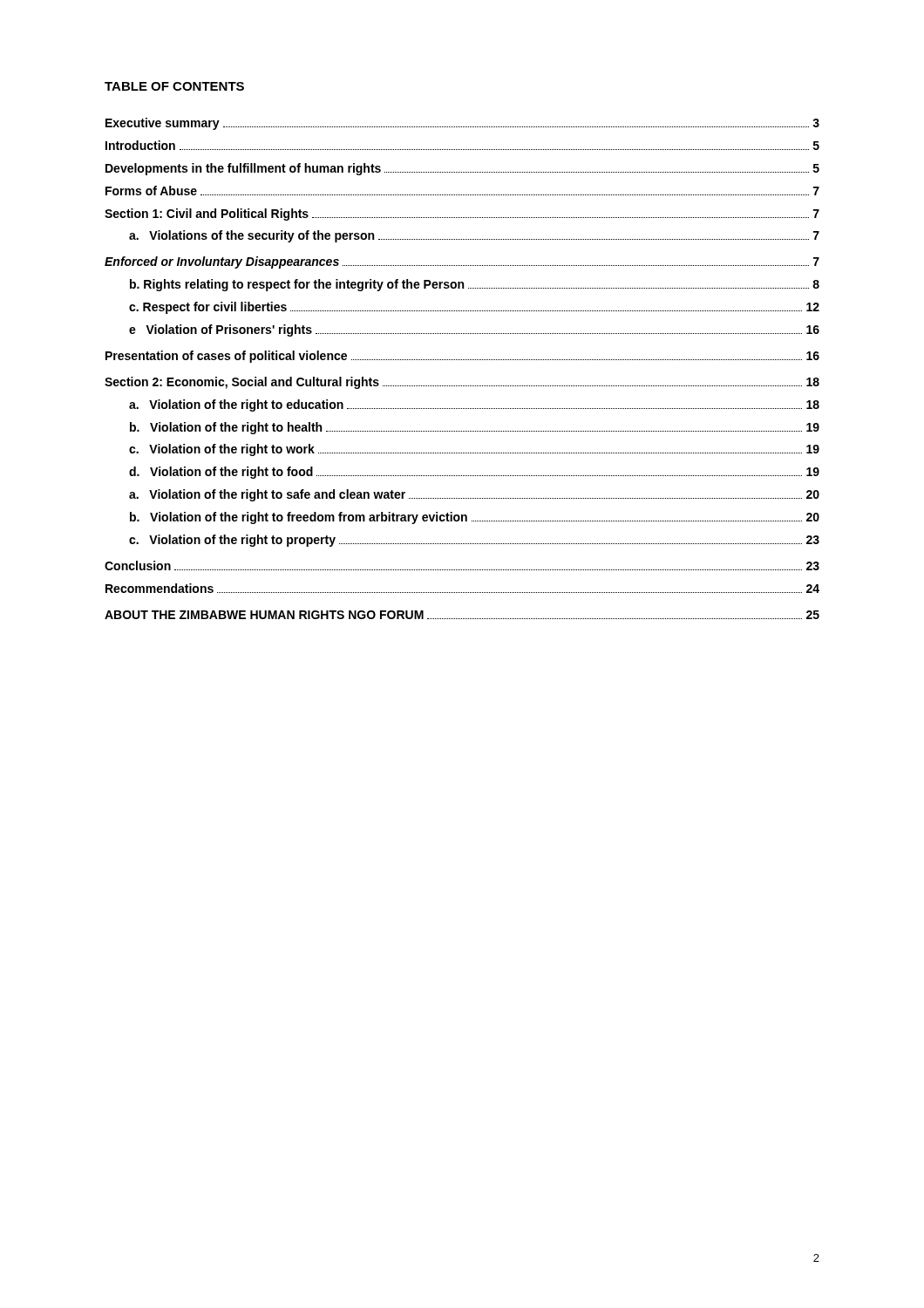The height and width of the screenshot is (1308, 924).
Task: Find the list item containing "b. Rights relating"
Action: [x=474, y=285]
